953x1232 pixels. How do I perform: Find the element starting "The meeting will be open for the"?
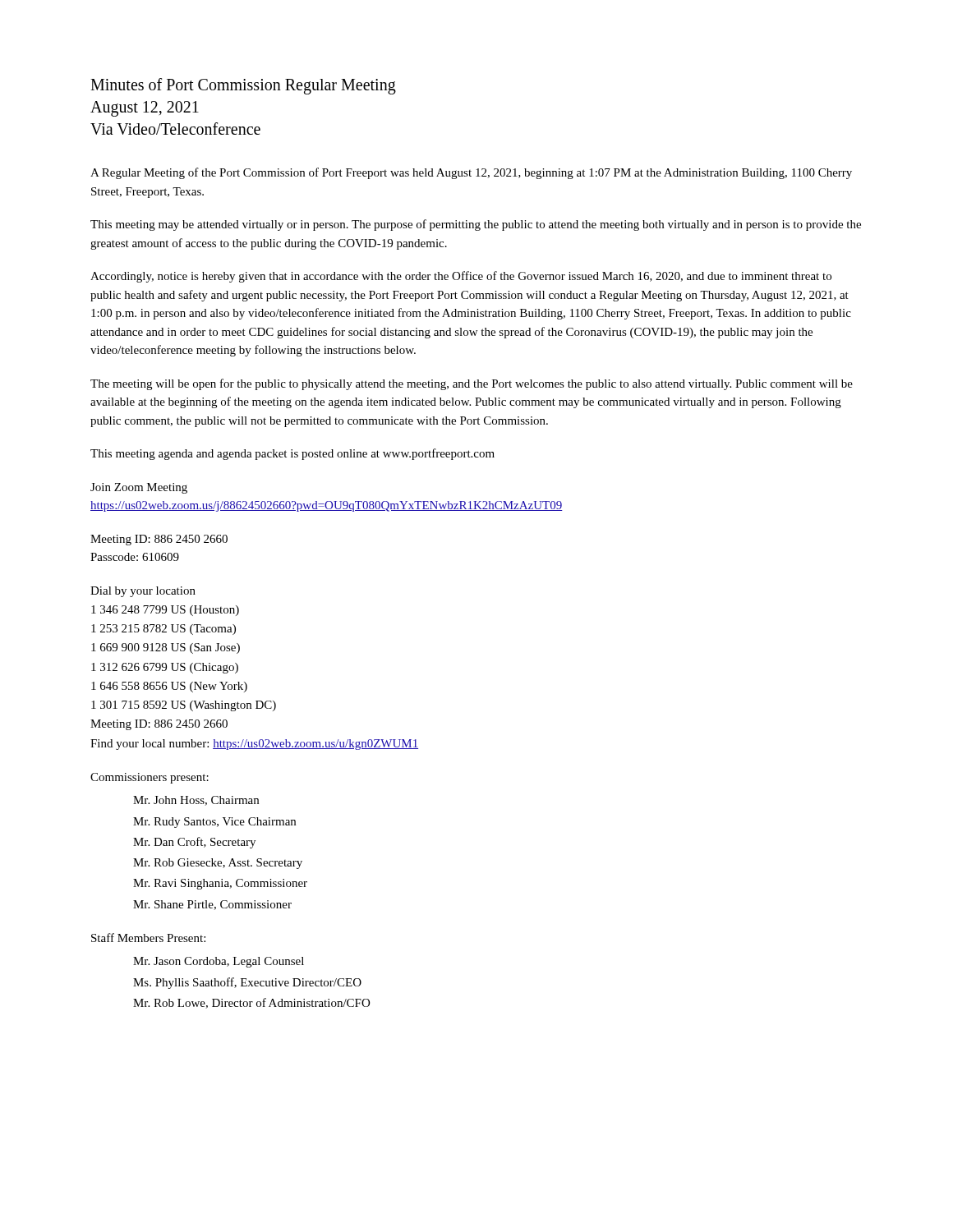coord(472,402)
